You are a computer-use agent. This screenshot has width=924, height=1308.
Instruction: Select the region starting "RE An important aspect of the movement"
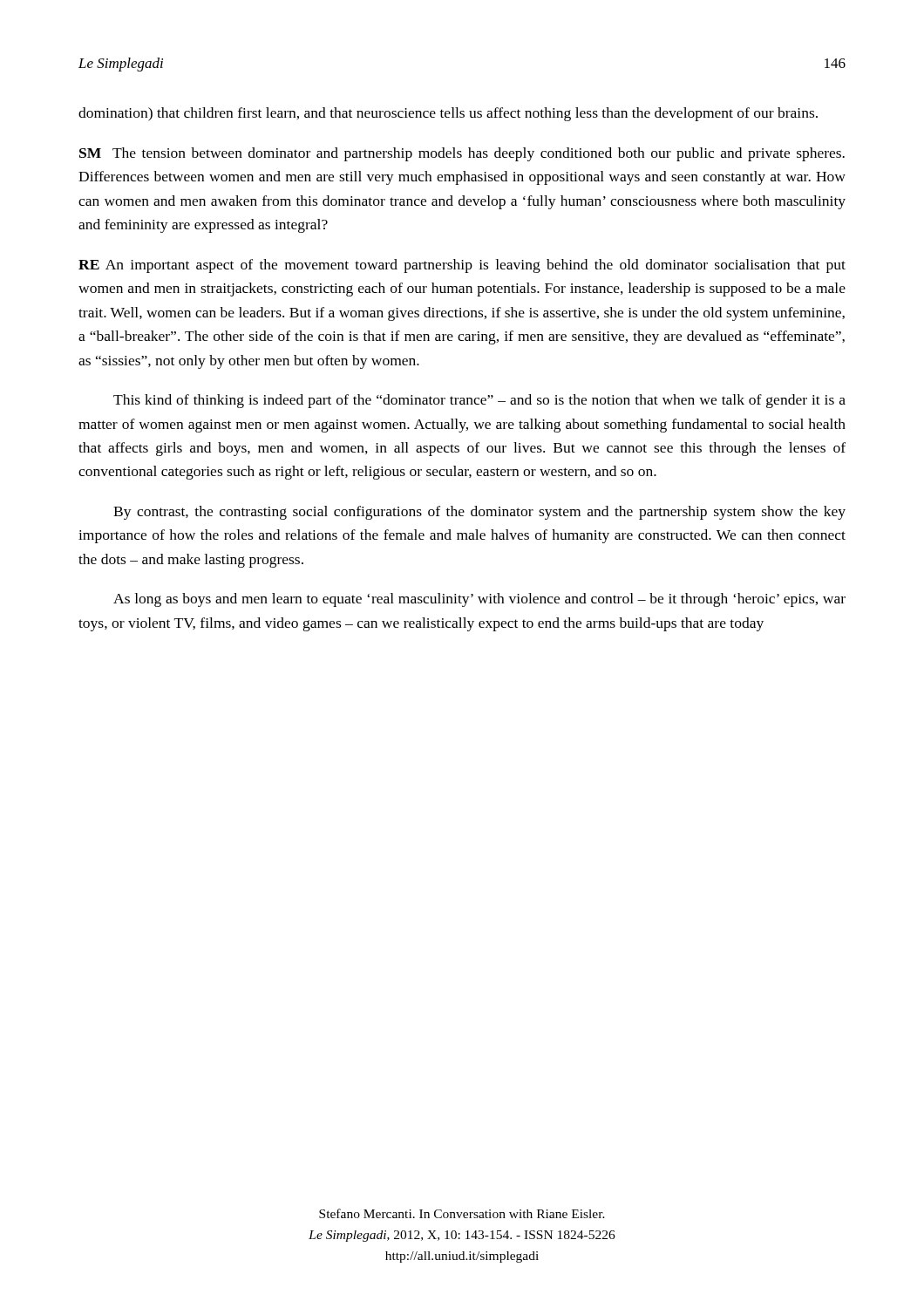pos(462,312)
